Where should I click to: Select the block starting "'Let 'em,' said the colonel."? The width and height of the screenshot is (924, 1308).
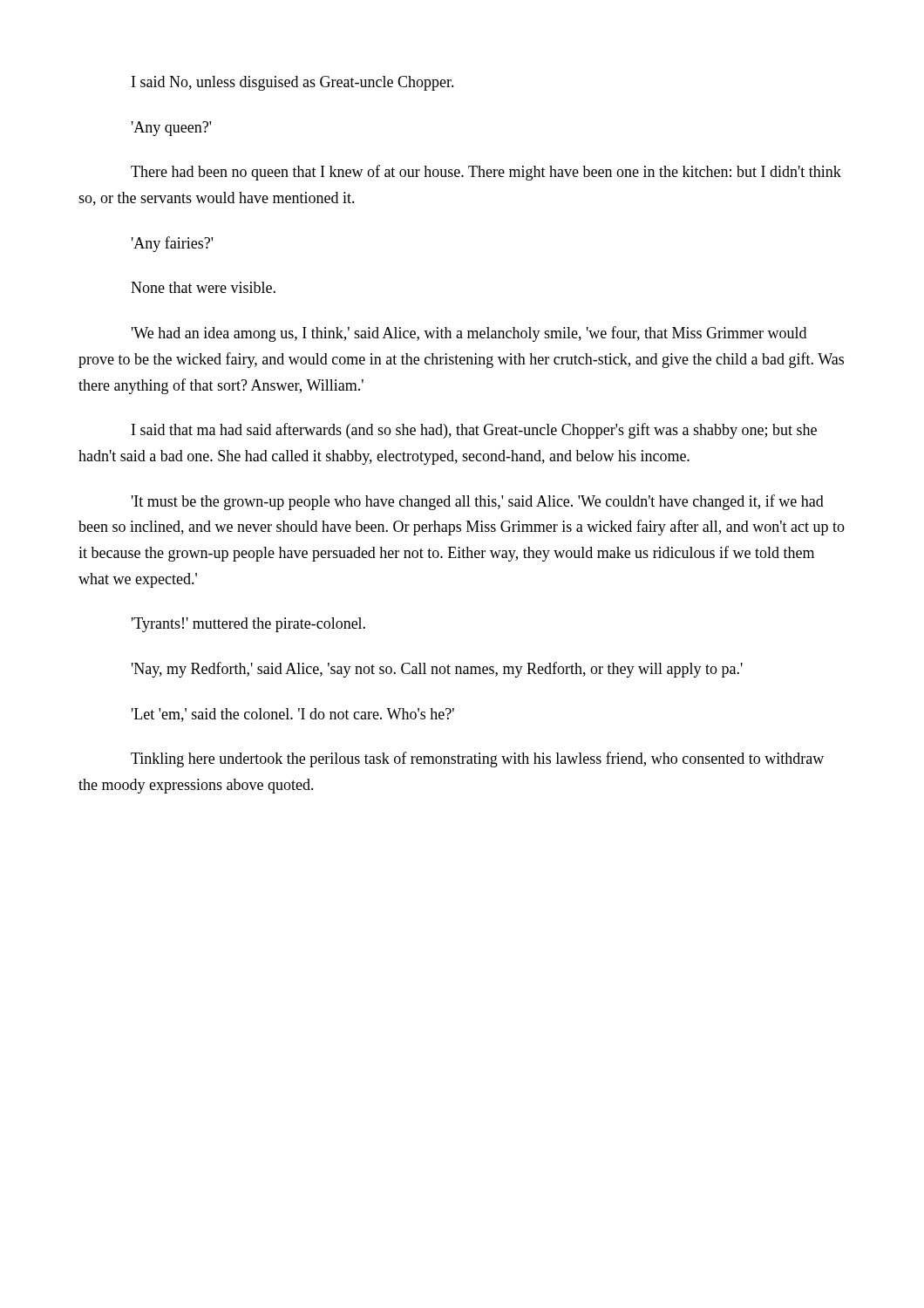(x=293, y=714)
